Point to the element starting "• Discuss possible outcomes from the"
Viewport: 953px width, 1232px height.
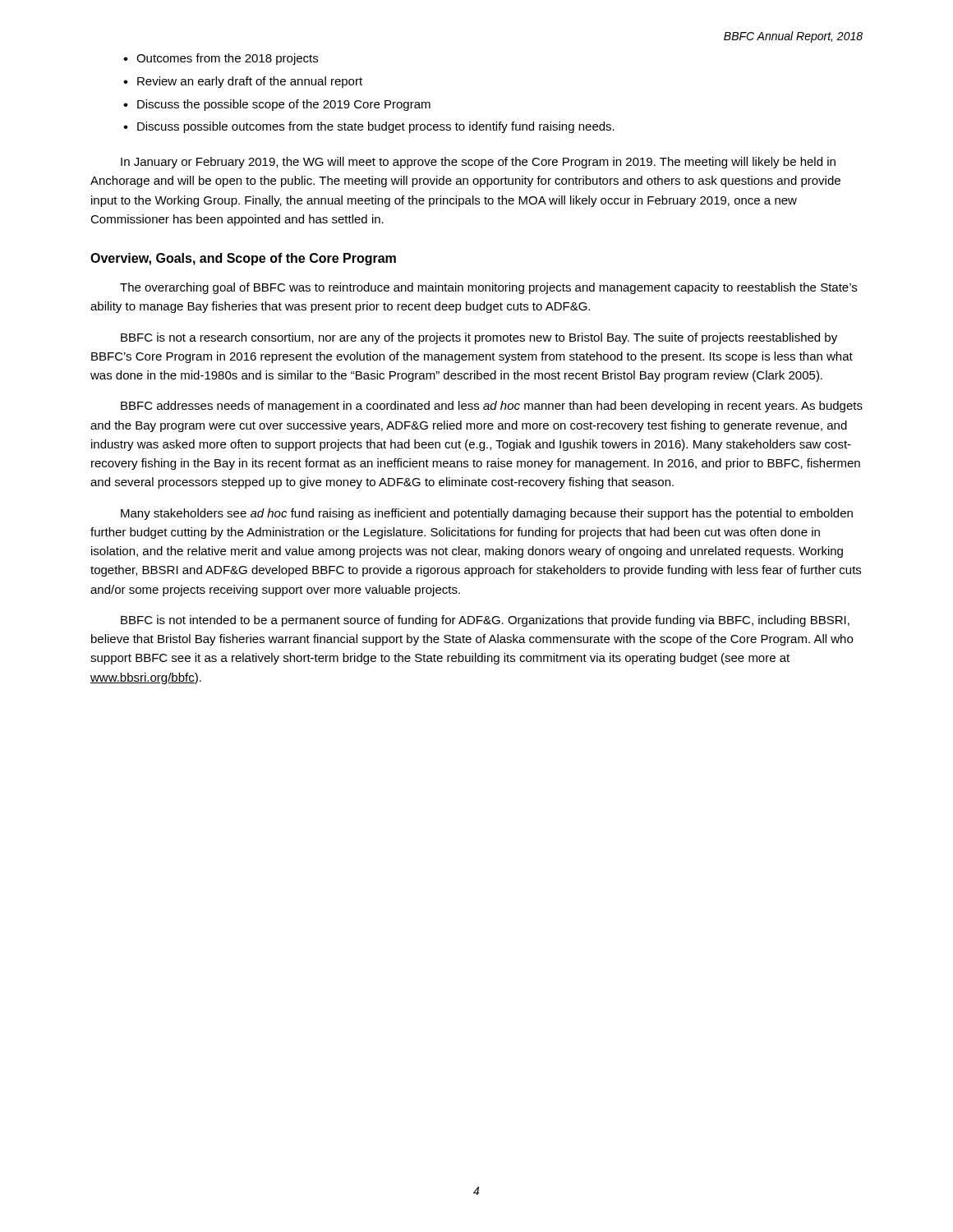coord(369,128)
